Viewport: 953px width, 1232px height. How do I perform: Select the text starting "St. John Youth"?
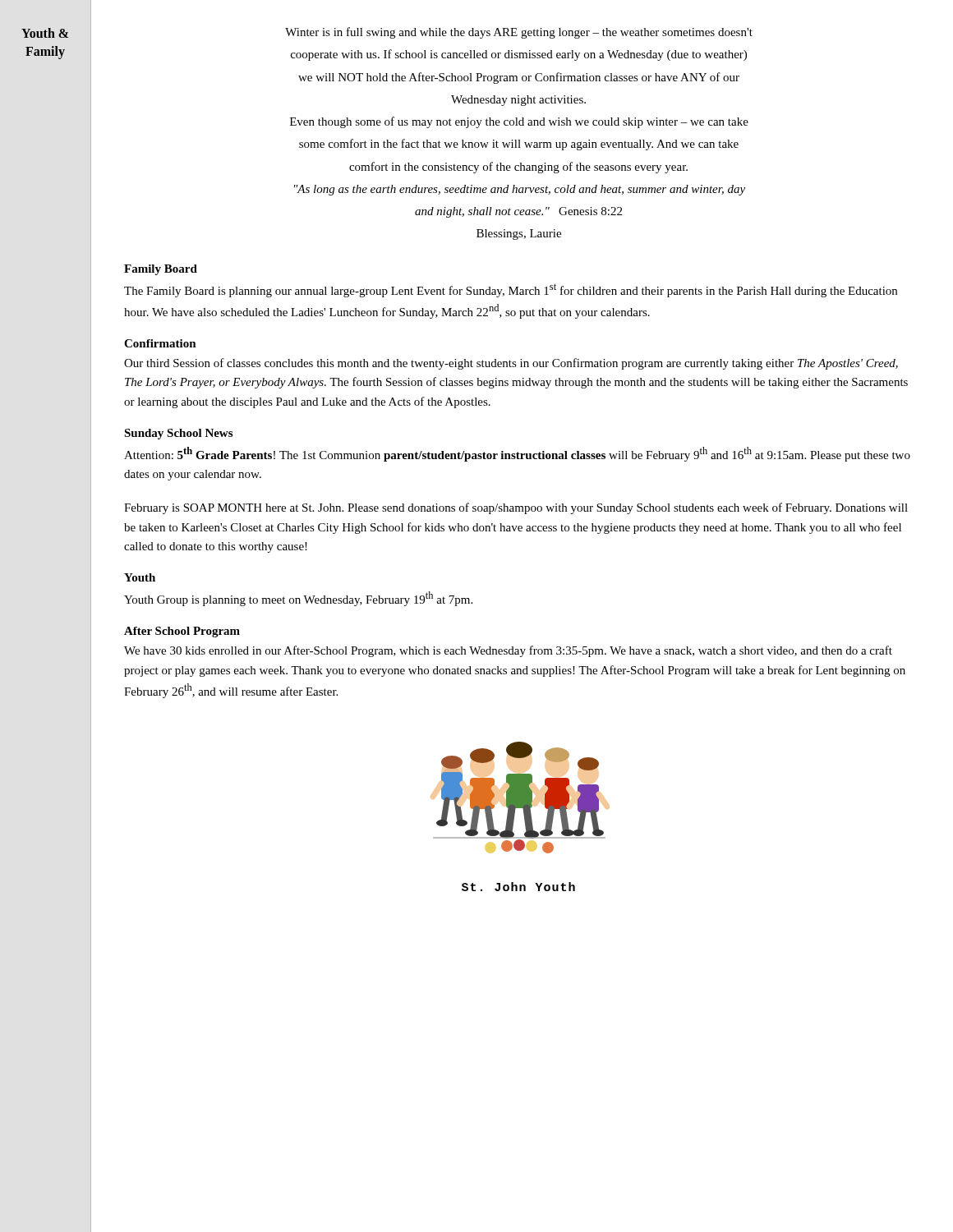[x=519, y=888]
